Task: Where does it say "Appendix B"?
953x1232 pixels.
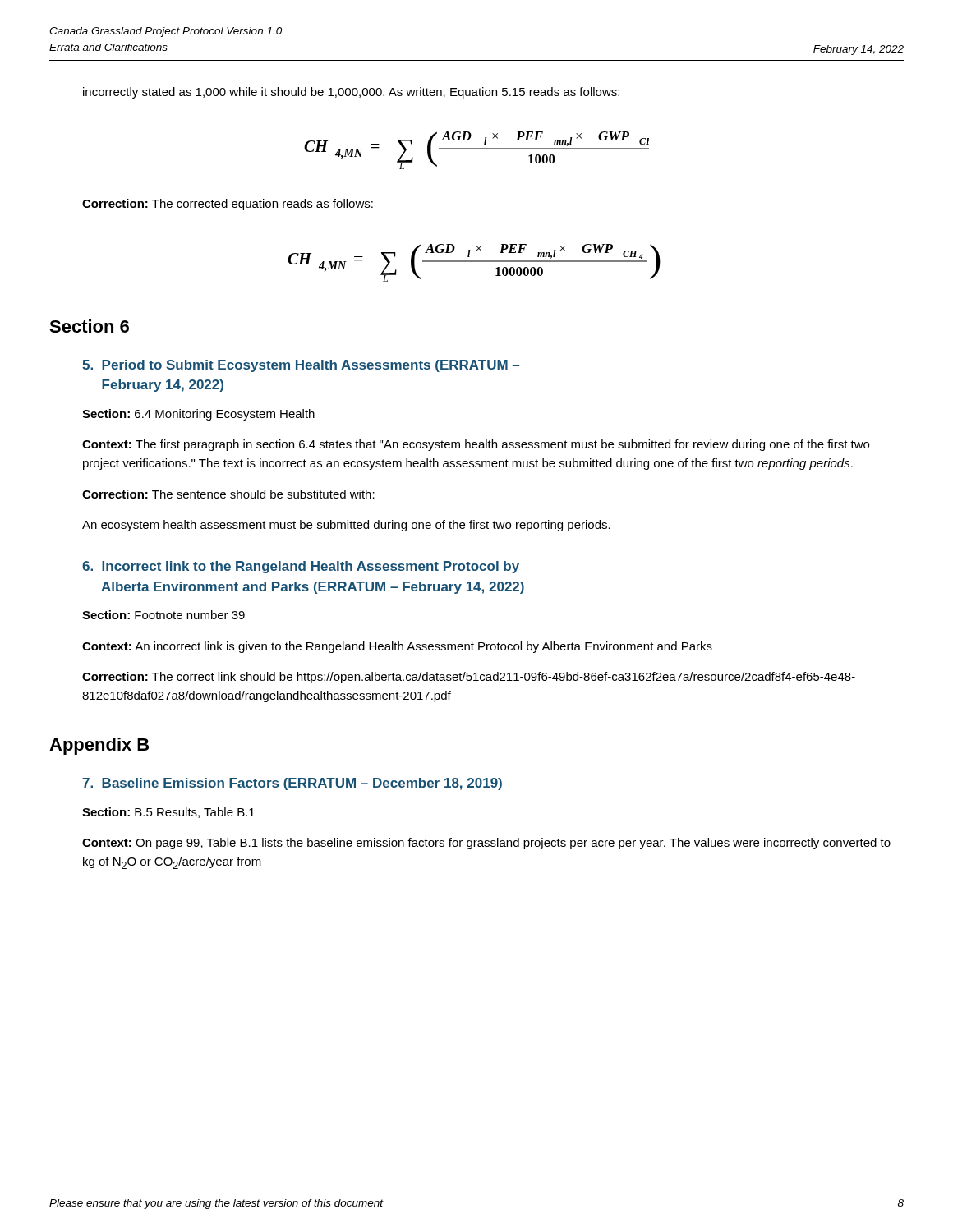Action: [x=99, y=745]
